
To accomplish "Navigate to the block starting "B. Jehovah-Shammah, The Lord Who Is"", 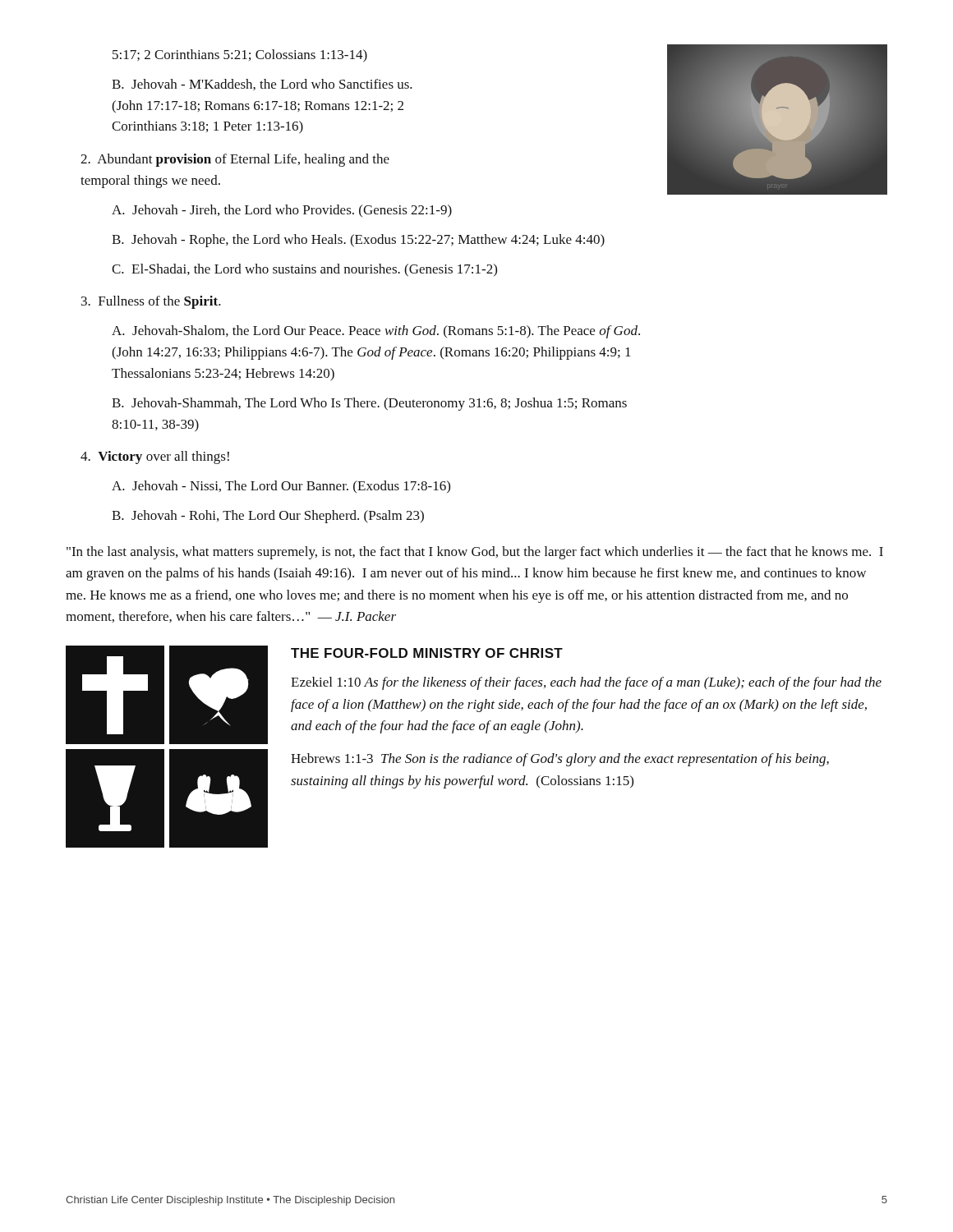I will click(369, 413).
